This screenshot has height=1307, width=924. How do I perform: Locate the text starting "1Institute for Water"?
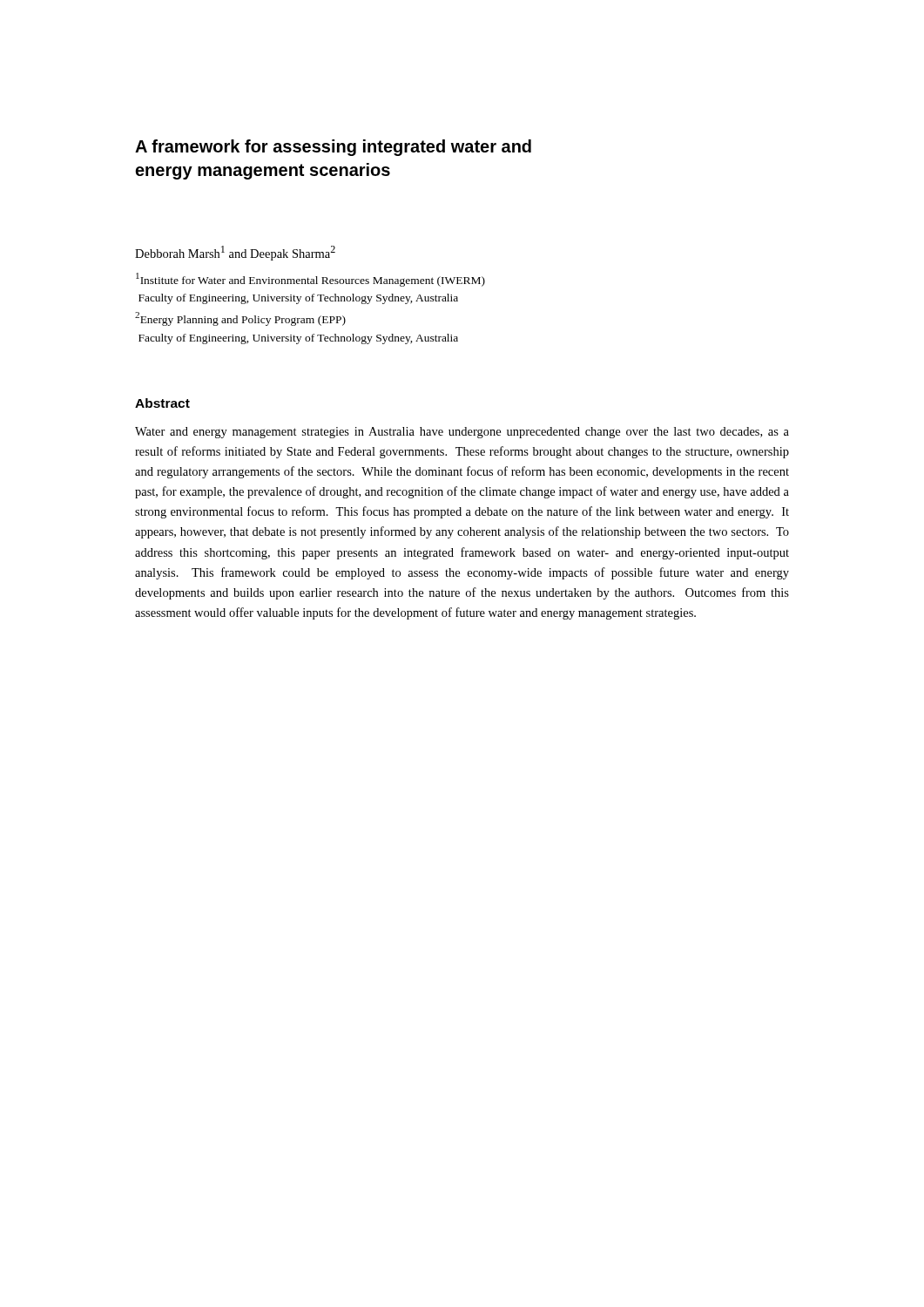click(x=310, y=307)
